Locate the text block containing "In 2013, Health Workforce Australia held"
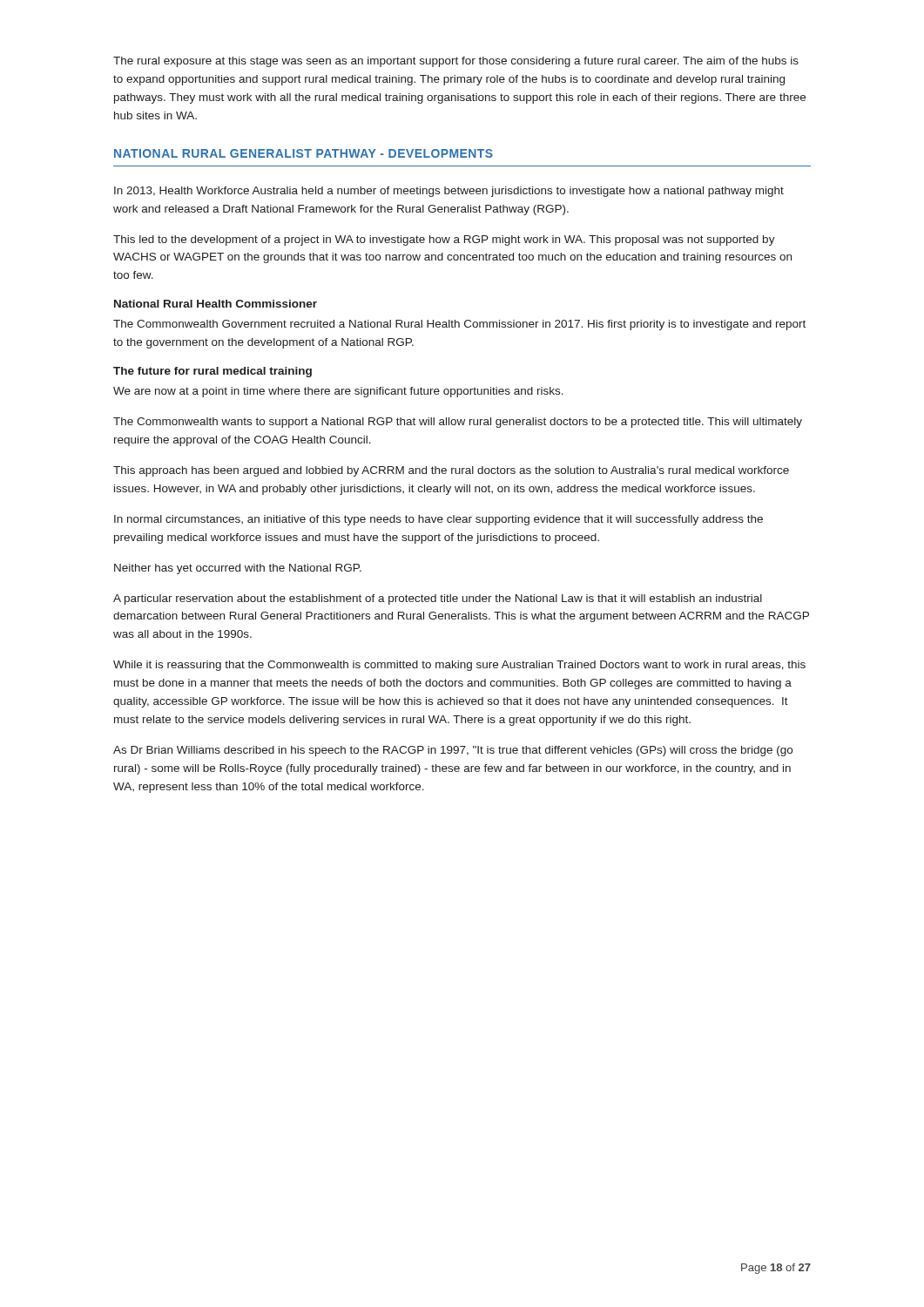The height and width of the screenshot is (1307, 924). [448, 199]
